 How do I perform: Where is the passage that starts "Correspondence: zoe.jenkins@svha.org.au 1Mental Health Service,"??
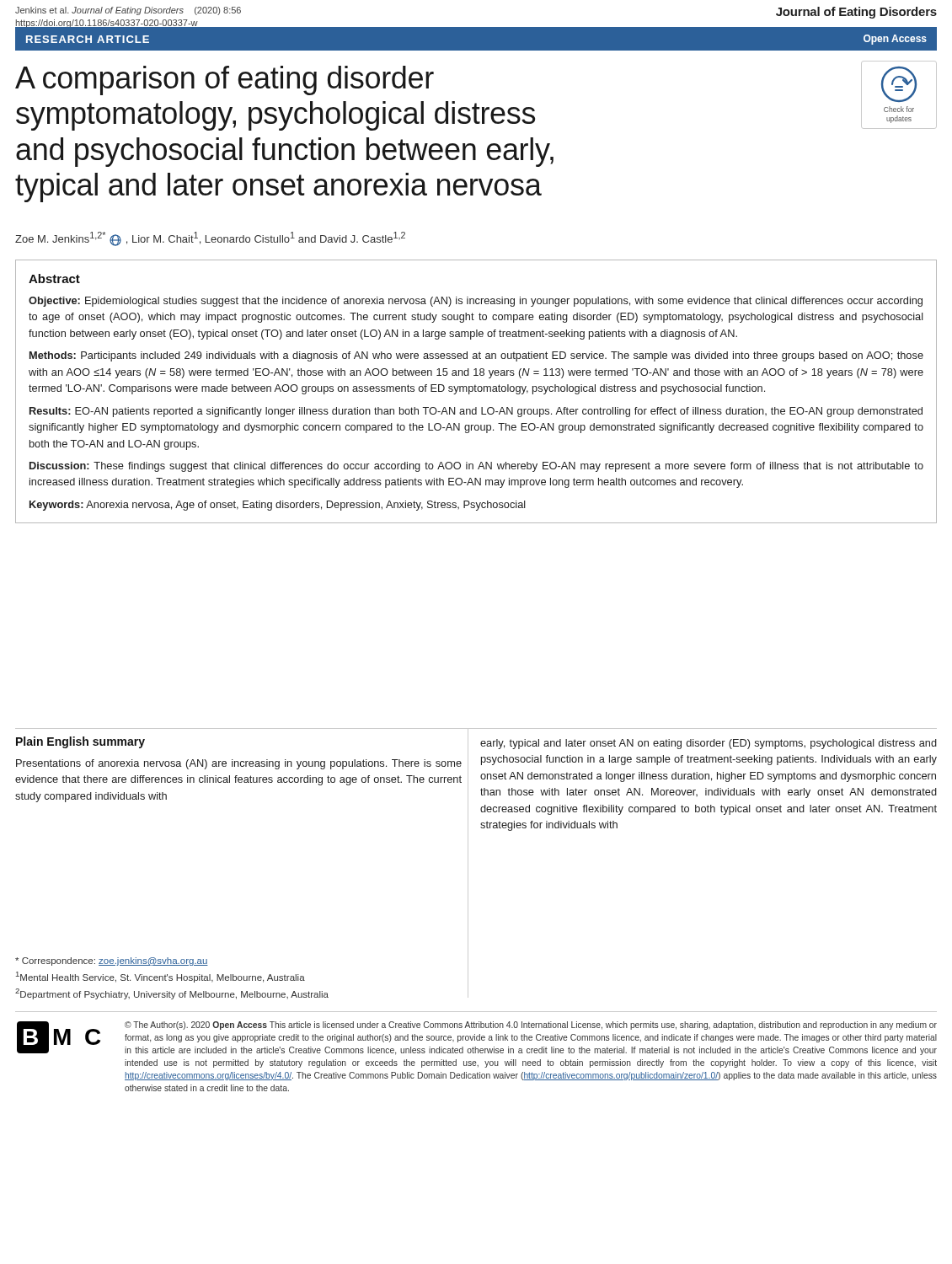point(238,978)
